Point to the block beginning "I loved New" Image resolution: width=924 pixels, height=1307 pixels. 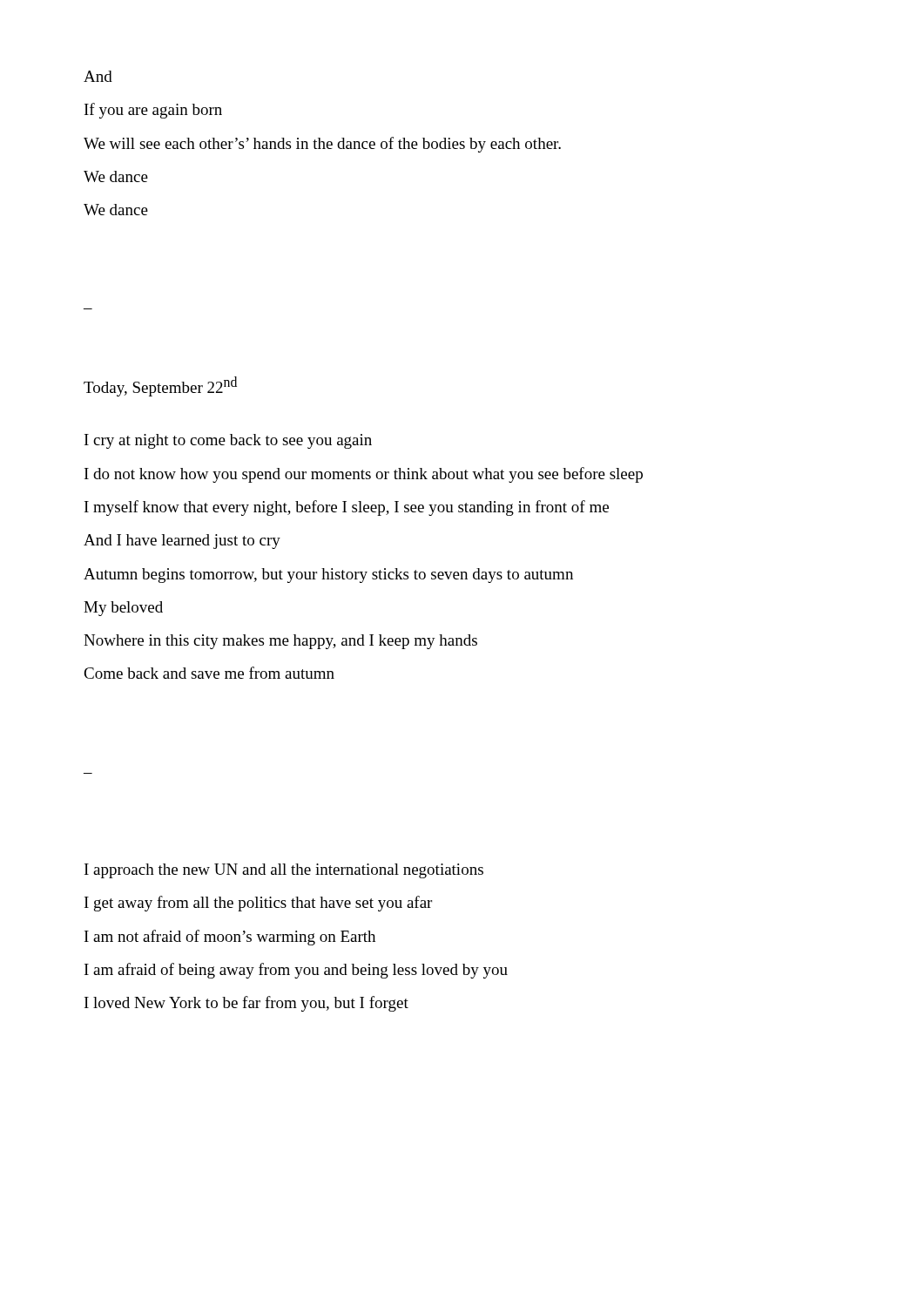246,1004
